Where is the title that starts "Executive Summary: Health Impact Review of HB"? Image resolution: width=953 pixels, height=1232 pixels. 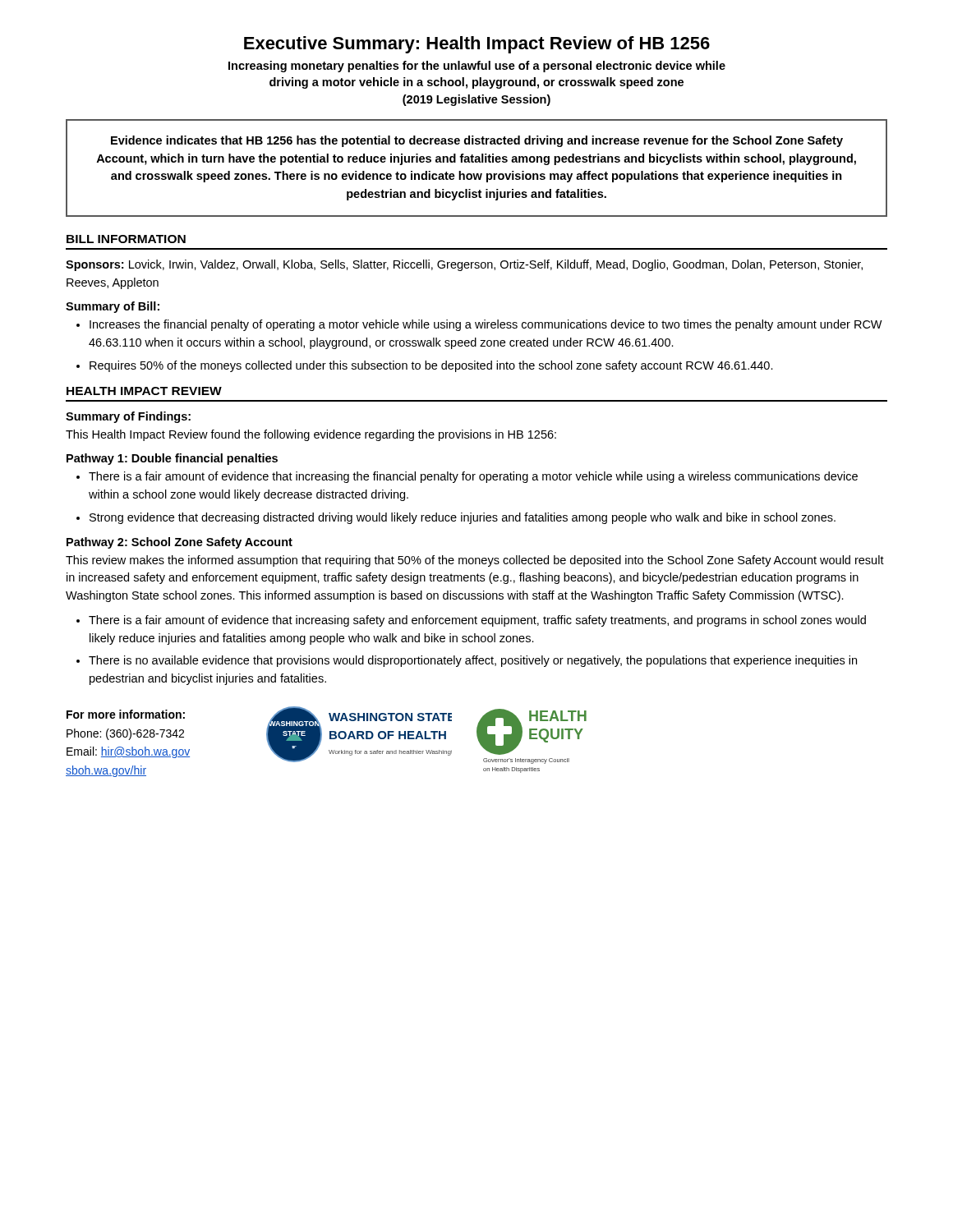click(x=476, y=70)
